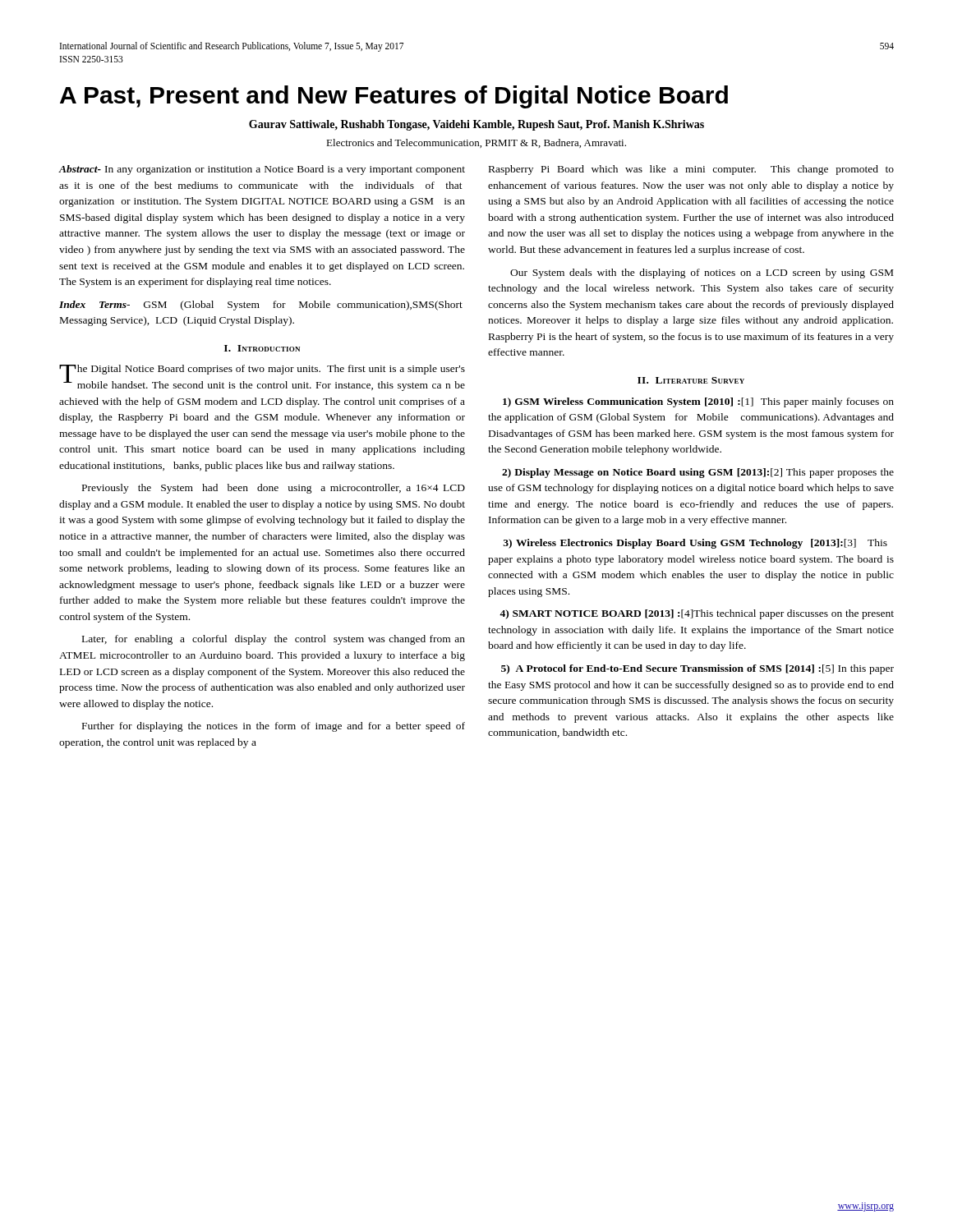
Task: Navigate to the region starting "I. Introduction"
Action: click(262, 348)
